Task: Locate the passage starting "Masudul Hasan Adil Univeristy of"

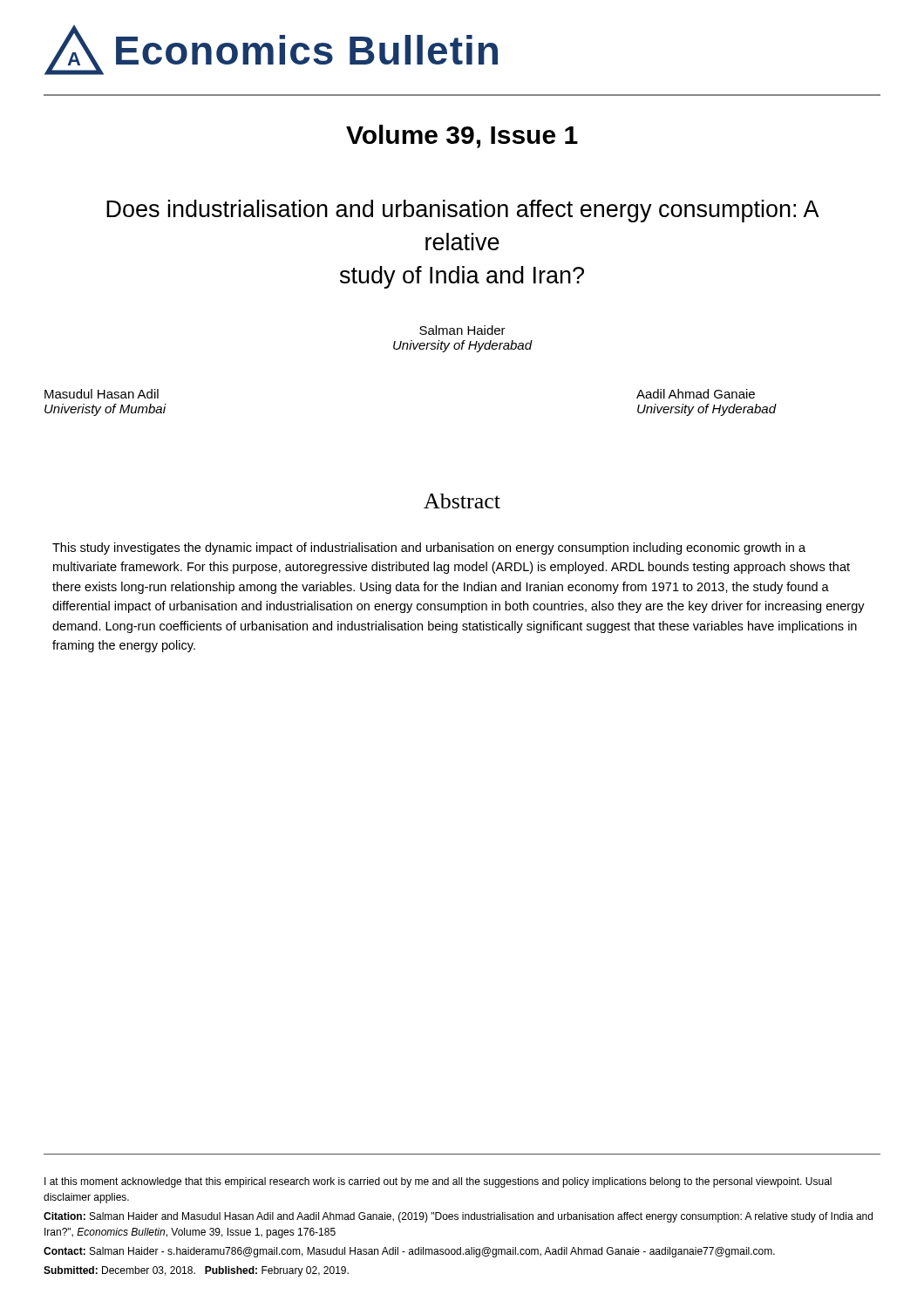Action: [105, 401]
